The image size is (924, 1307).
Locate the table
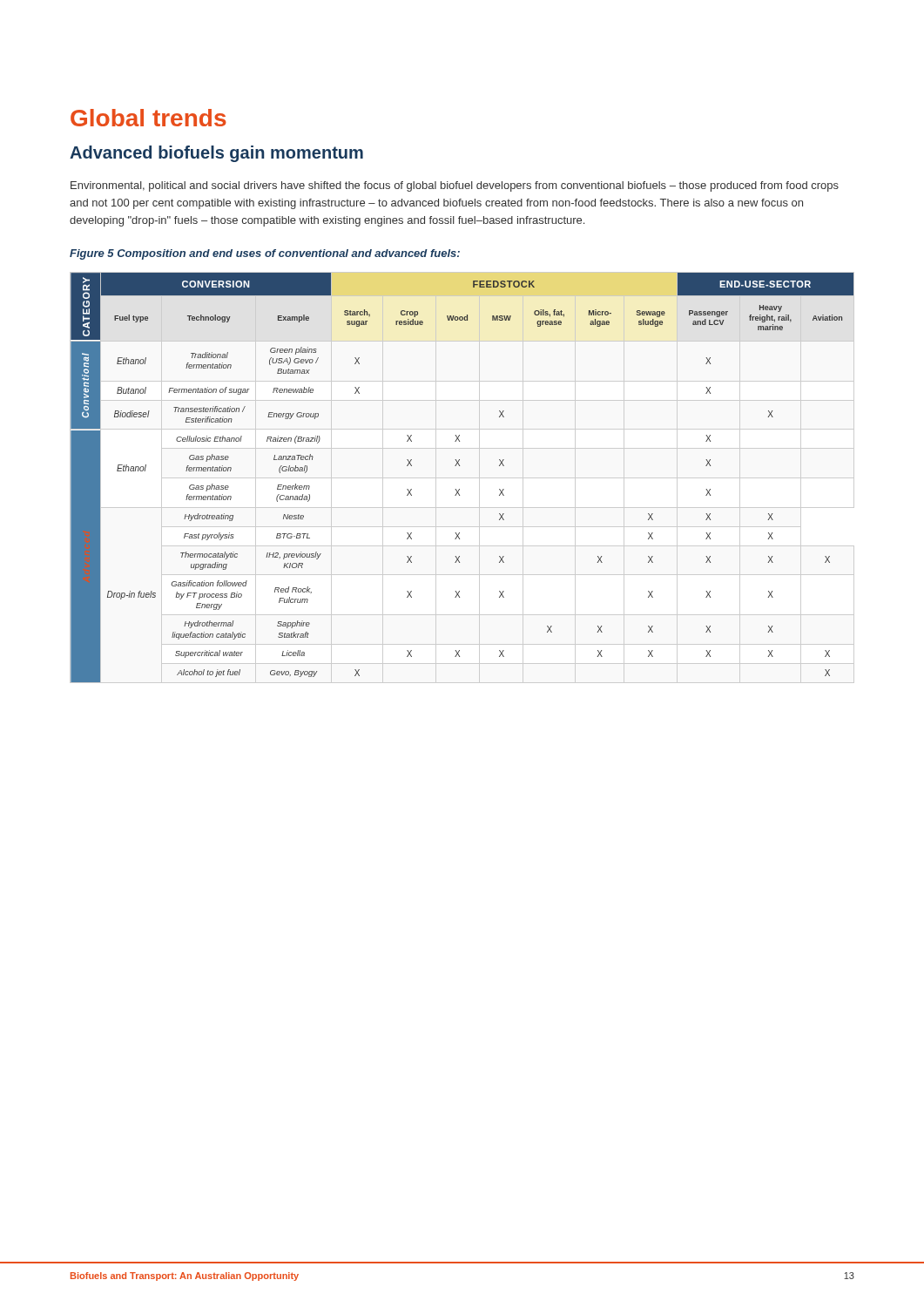(462, 478)
